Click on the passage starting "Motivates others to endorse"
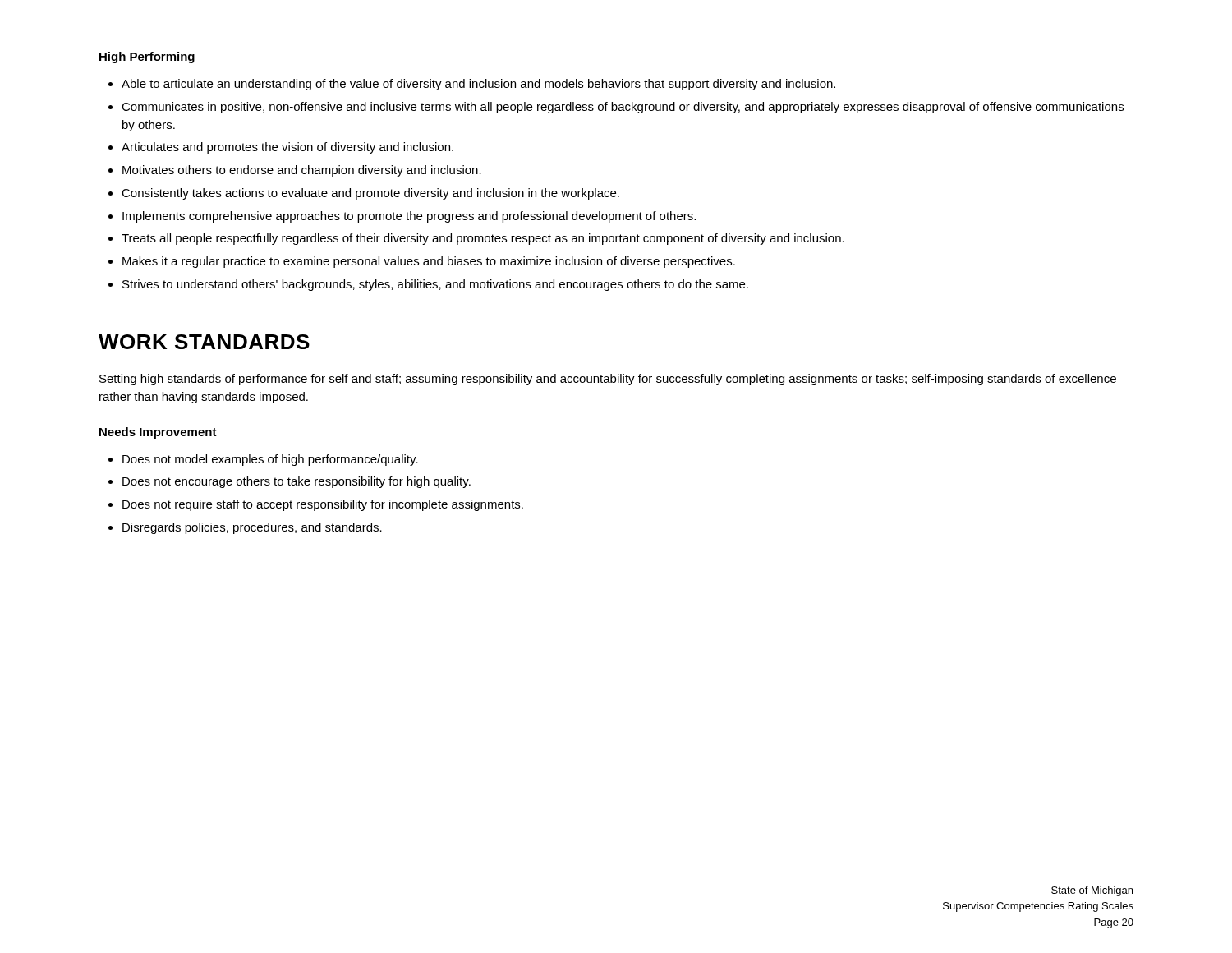This screenshot has height=953, width=1232. pos(302,171)
